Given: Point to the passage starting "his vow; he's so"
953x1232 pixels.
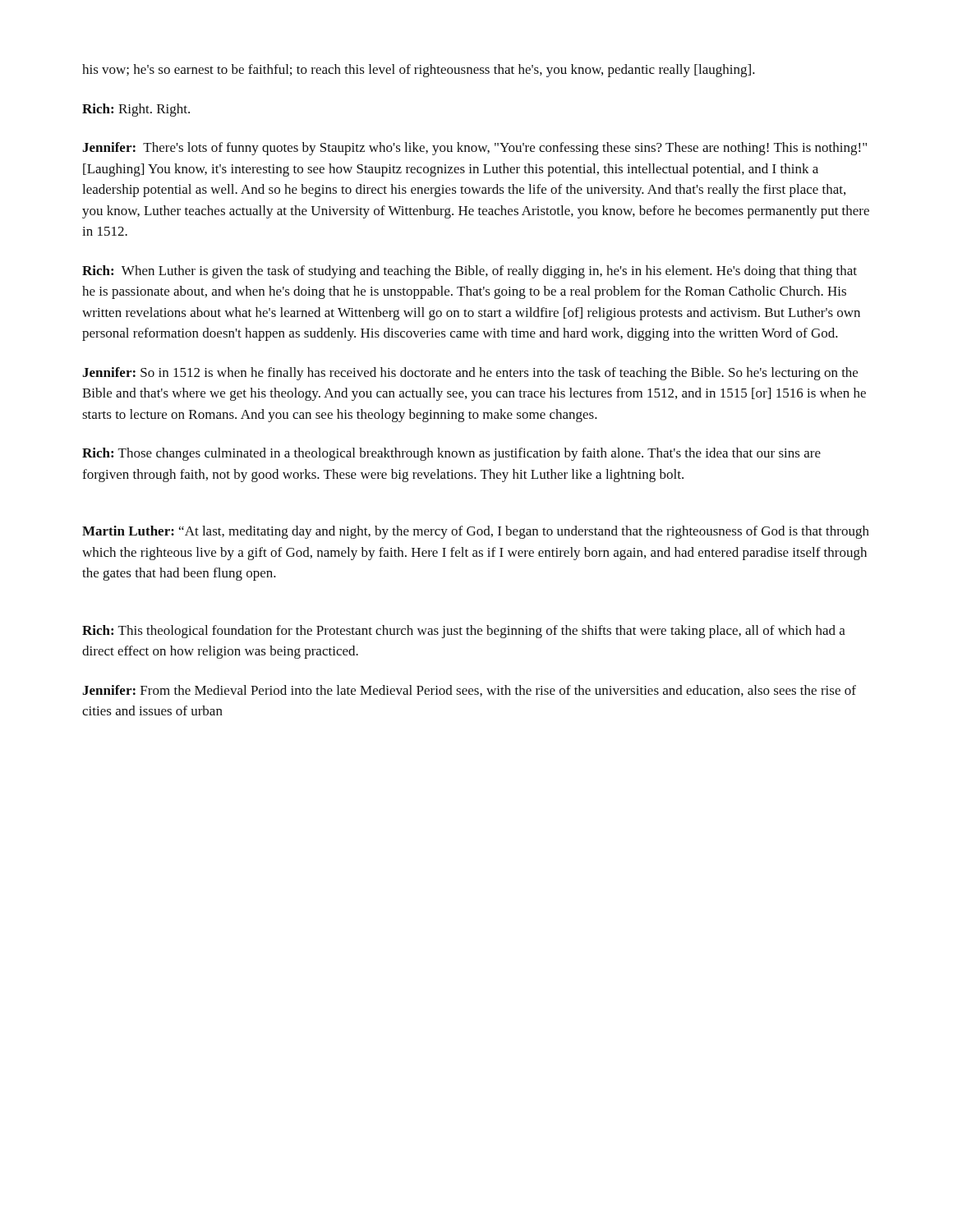Looking at the screenshot, I should click(x=476, y=70).
